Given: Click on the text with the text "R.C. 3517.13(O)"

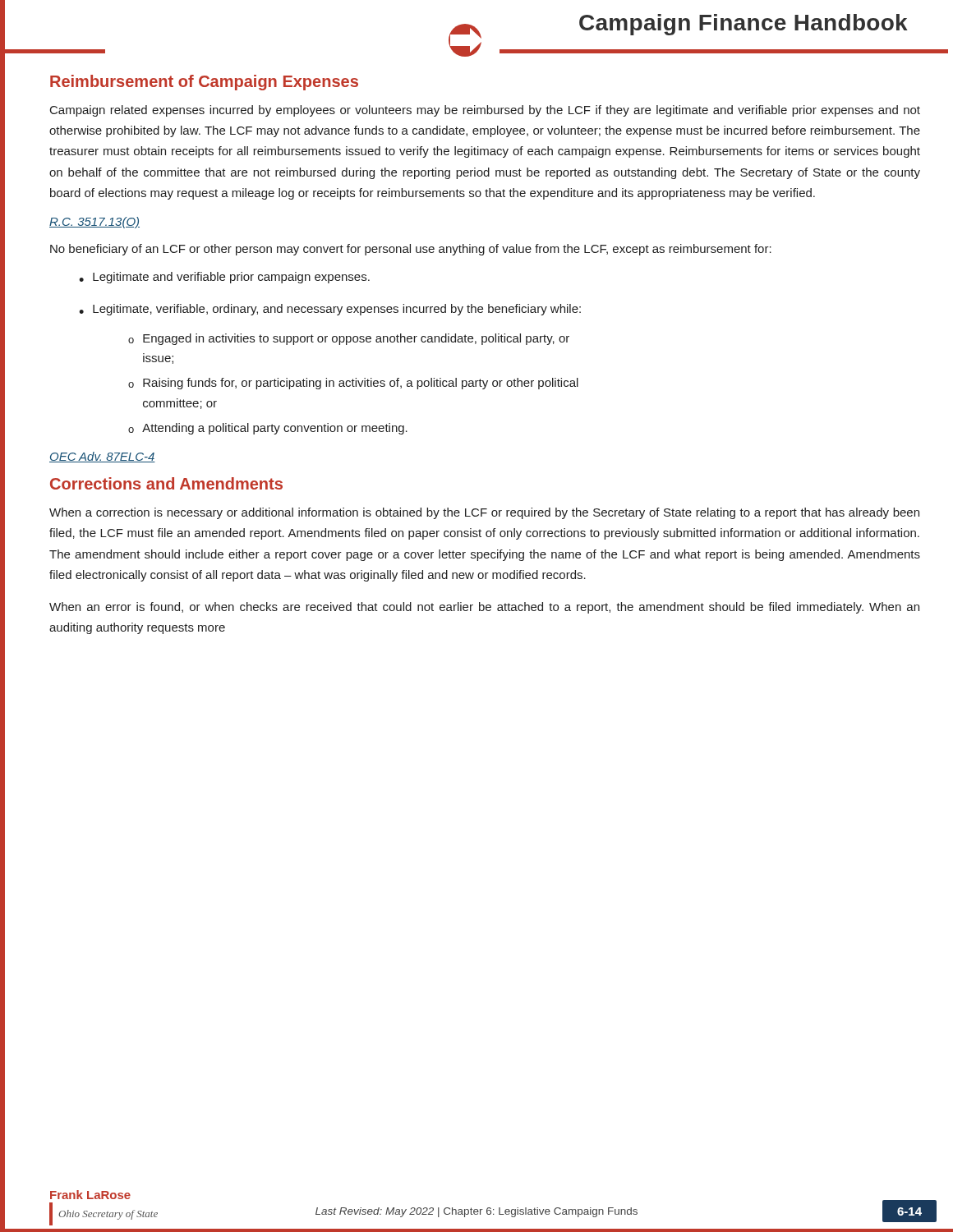Looking at the screenshot, I should (94, 221).
